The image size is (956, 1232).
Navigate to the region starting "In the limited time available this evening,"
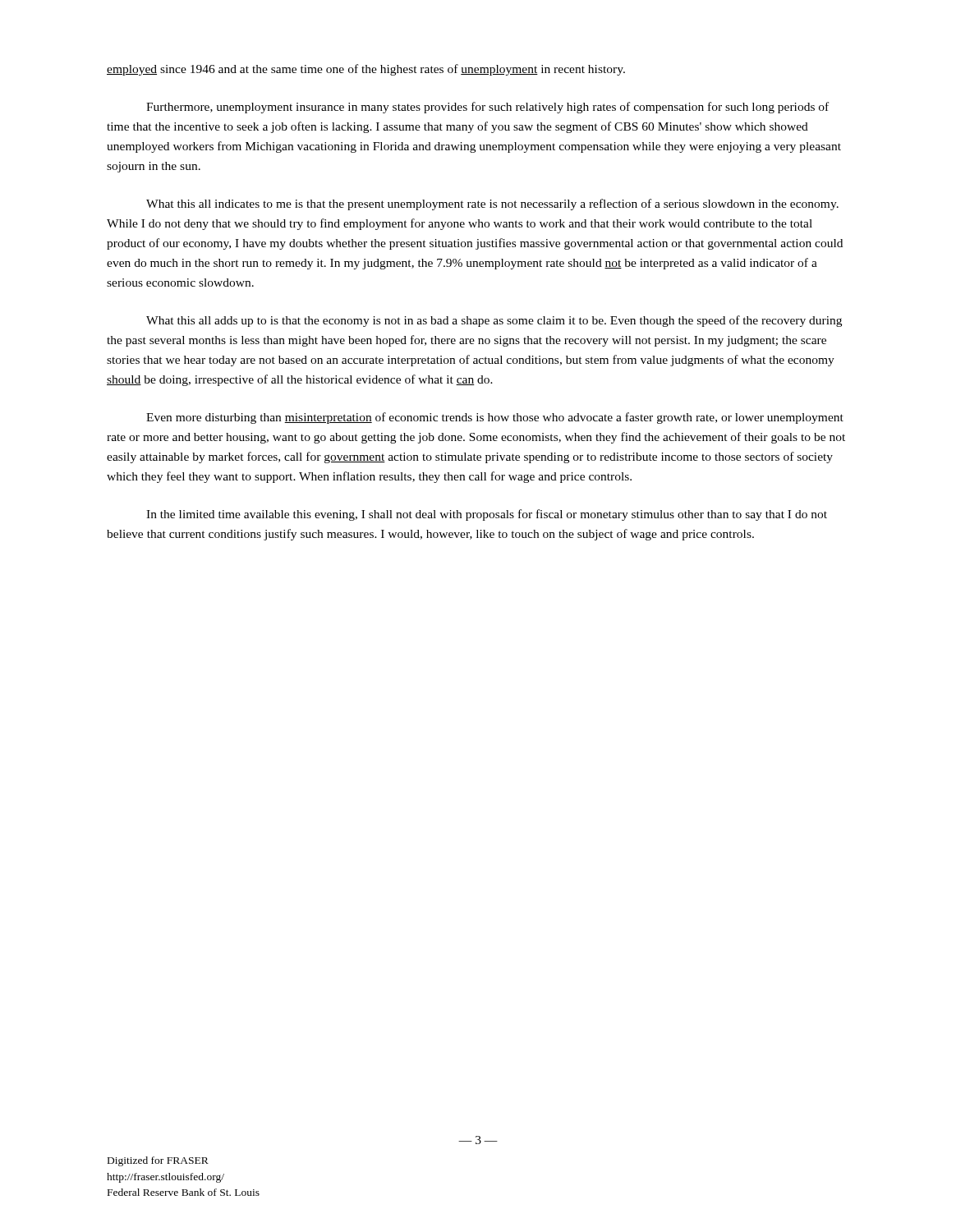tap(467, 524)
